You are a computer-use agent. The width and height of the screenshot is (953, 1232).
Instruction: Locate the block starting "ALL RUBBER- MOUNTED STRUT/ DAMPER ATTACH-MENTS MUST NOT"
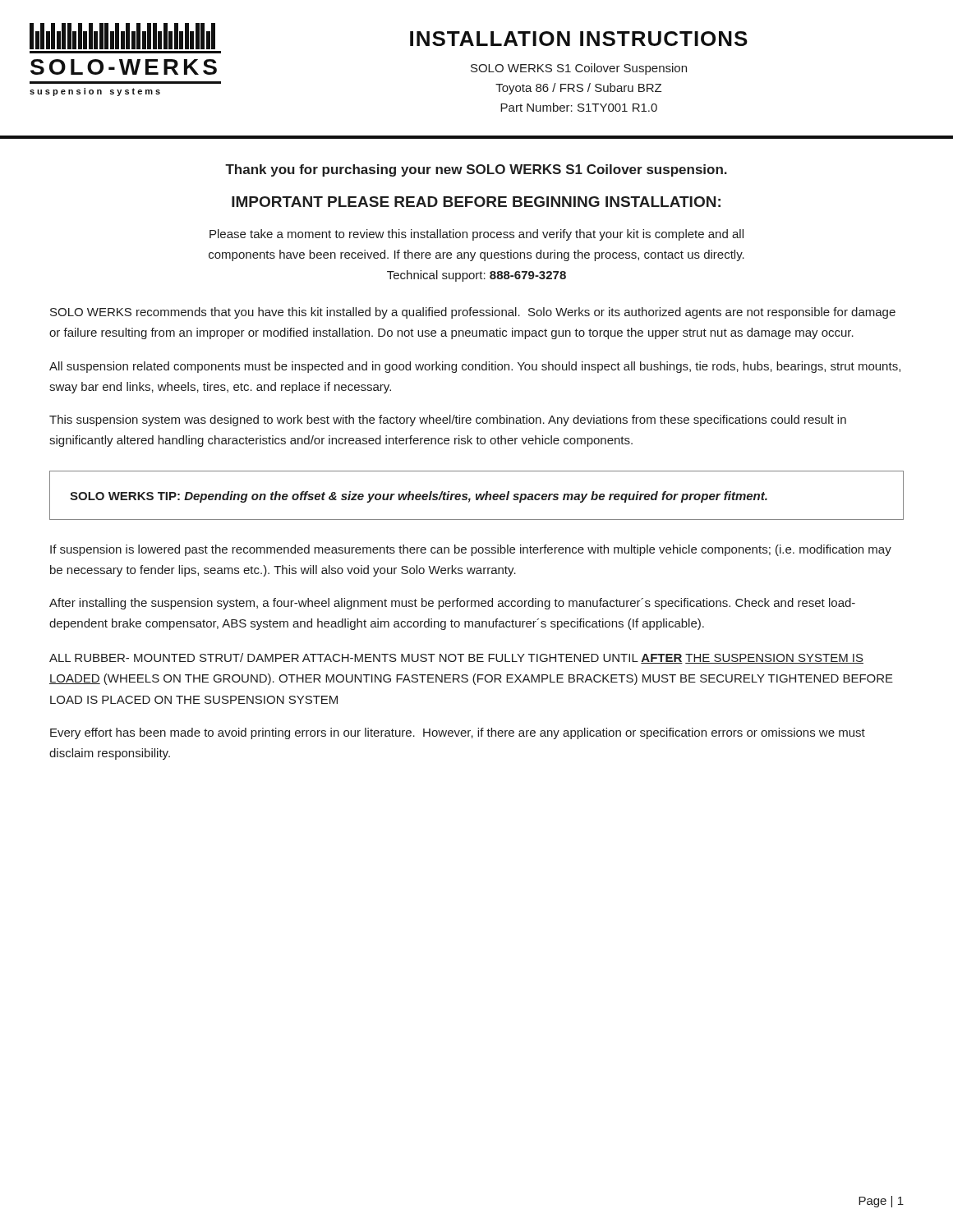click(x=471, y=678)
